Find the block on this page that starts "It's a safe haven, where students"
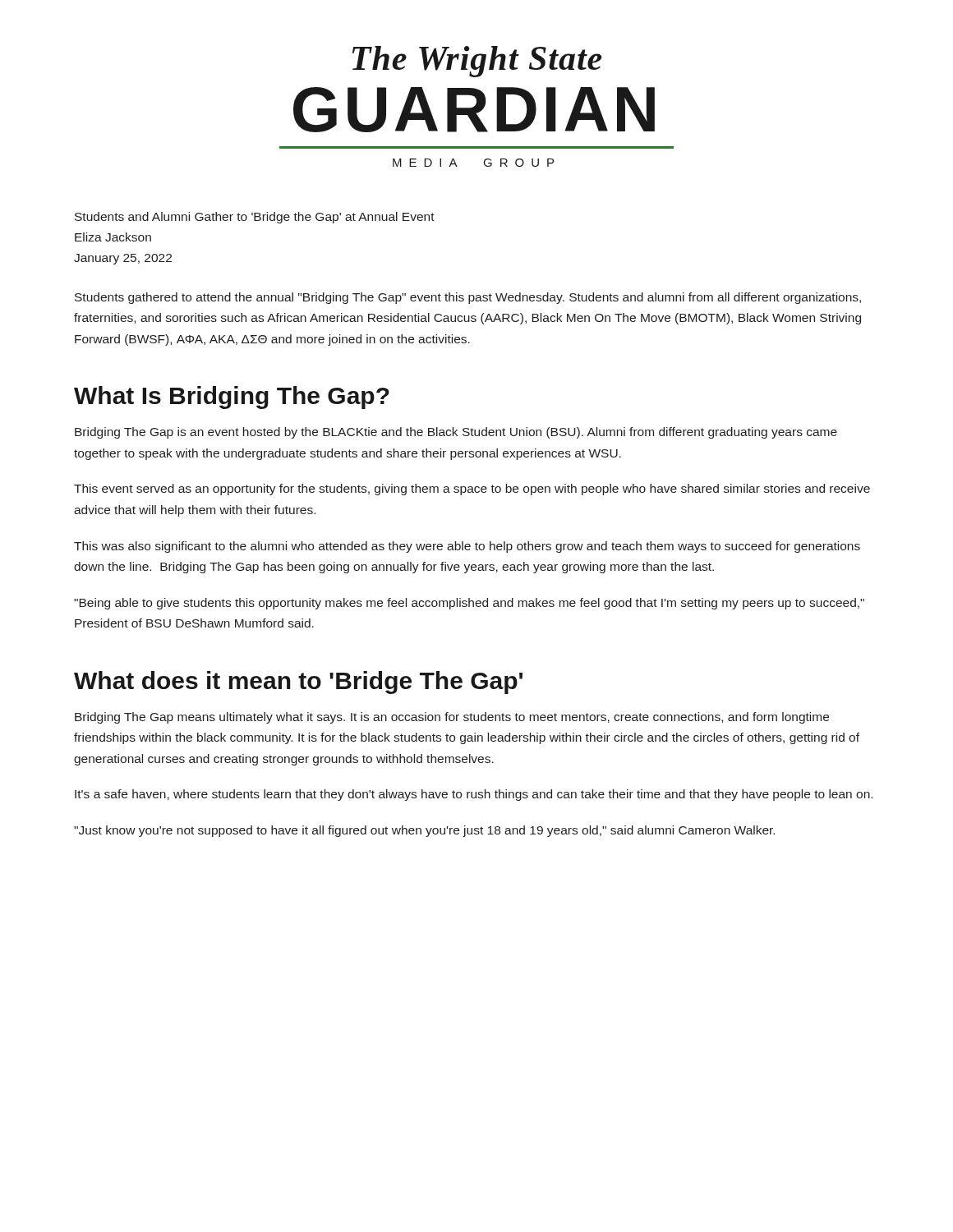 click(474, 794)
